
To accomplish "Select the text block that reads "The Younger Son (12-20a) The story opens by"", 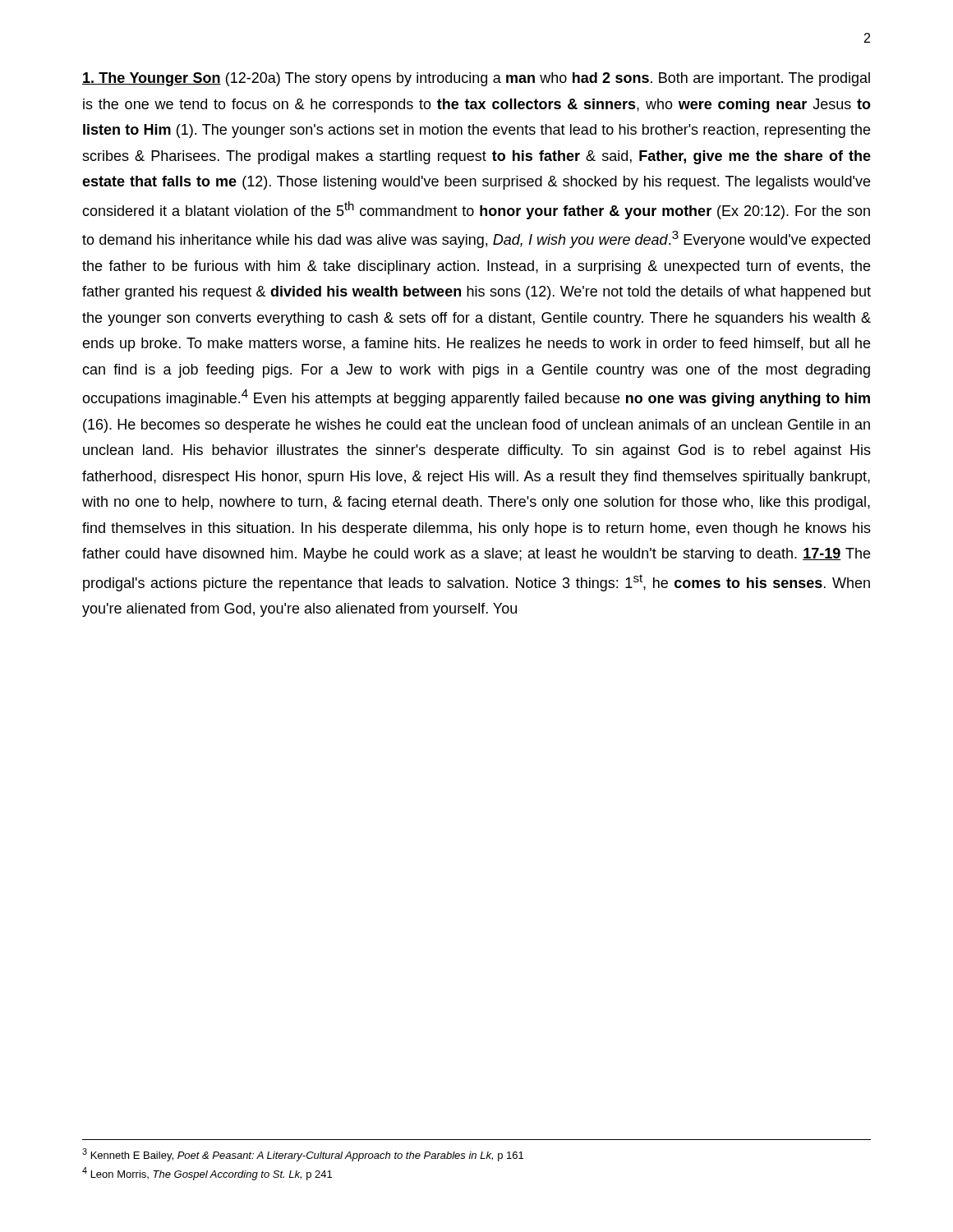I will pos(476,343).
